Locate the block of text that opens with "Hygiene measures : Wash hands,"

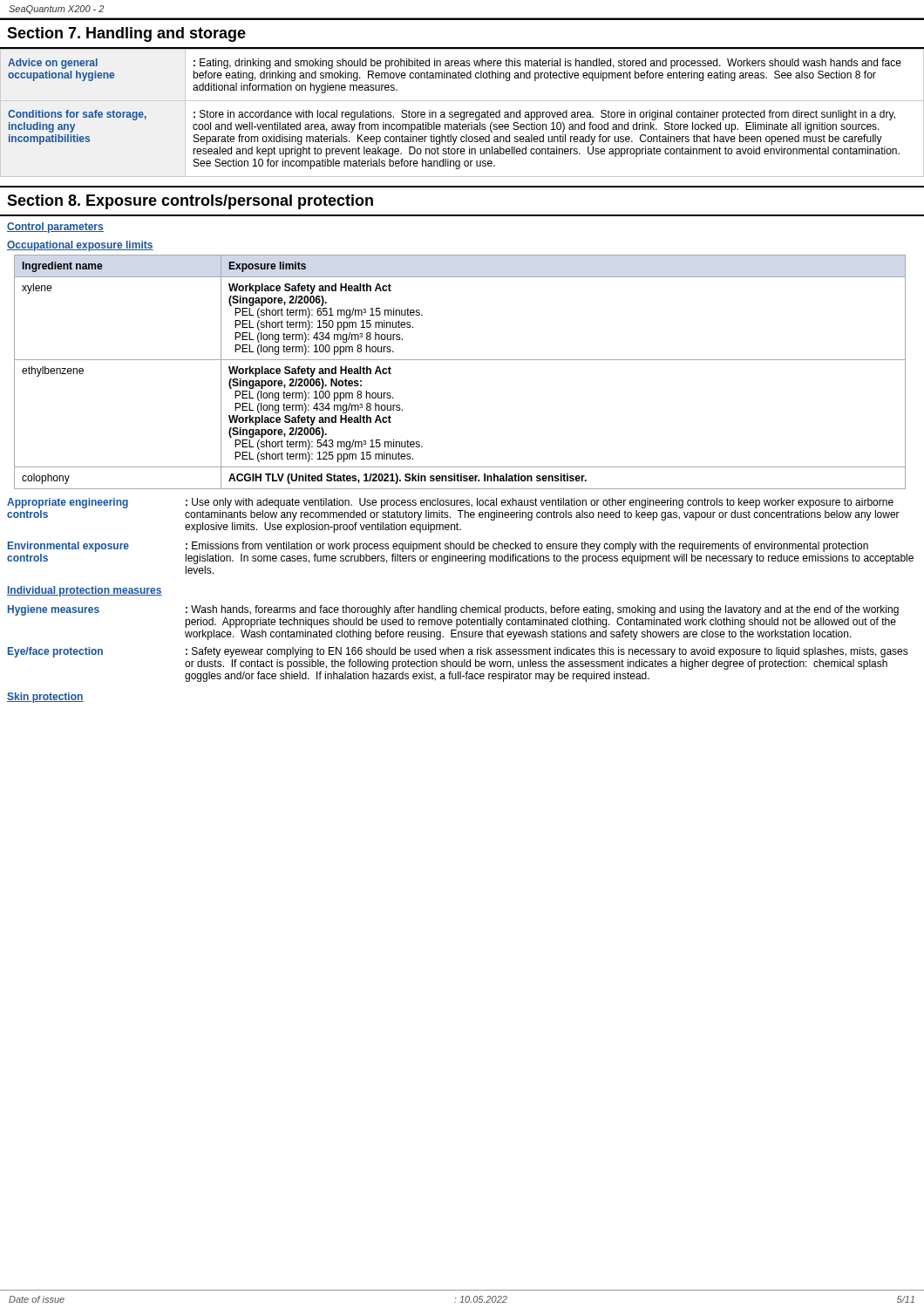pos(462,622)
